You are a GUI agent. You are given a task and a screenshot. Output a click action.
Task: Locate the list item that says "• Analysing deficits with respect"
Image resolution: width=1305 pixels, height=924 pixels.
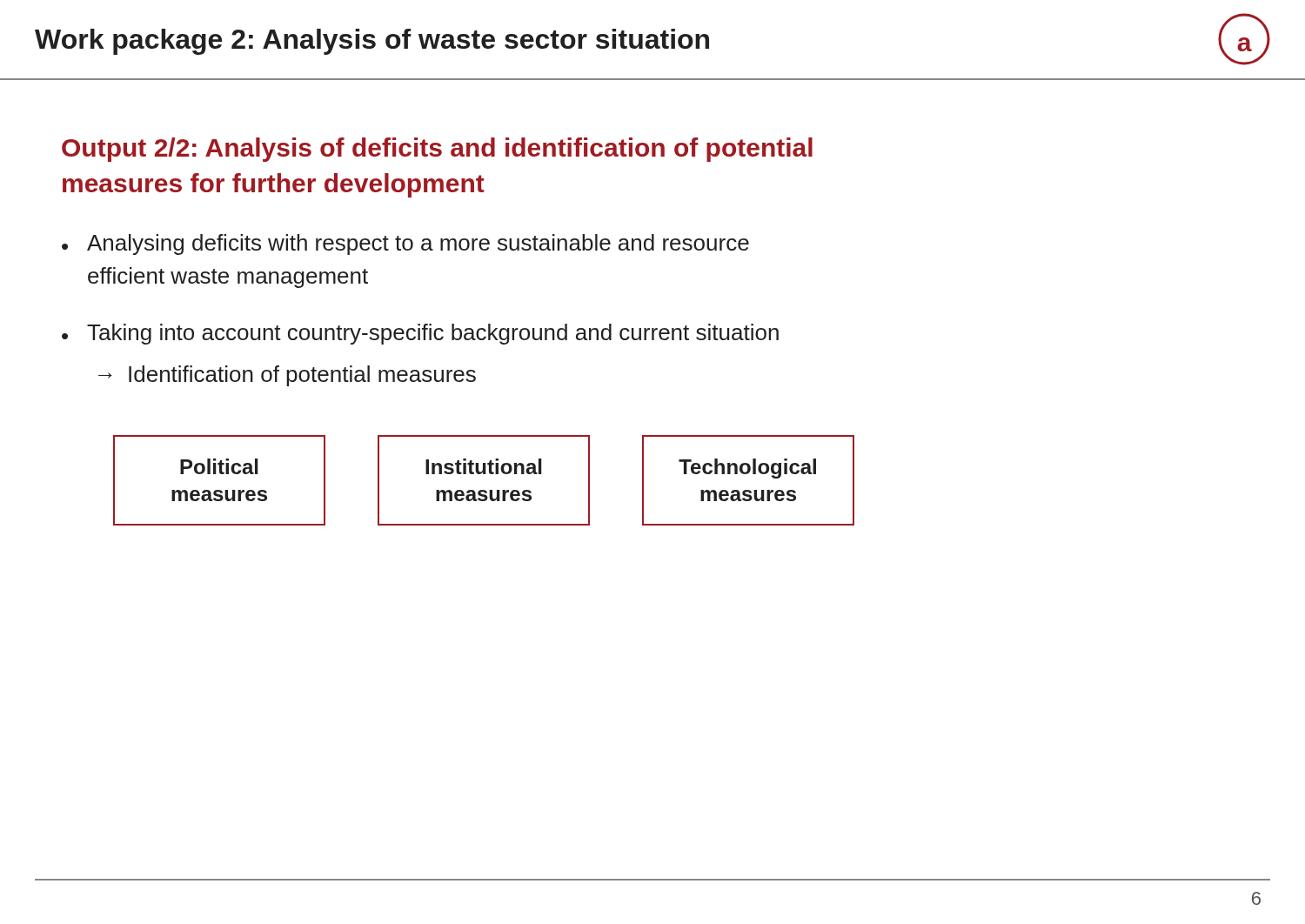tap(652, 260)
